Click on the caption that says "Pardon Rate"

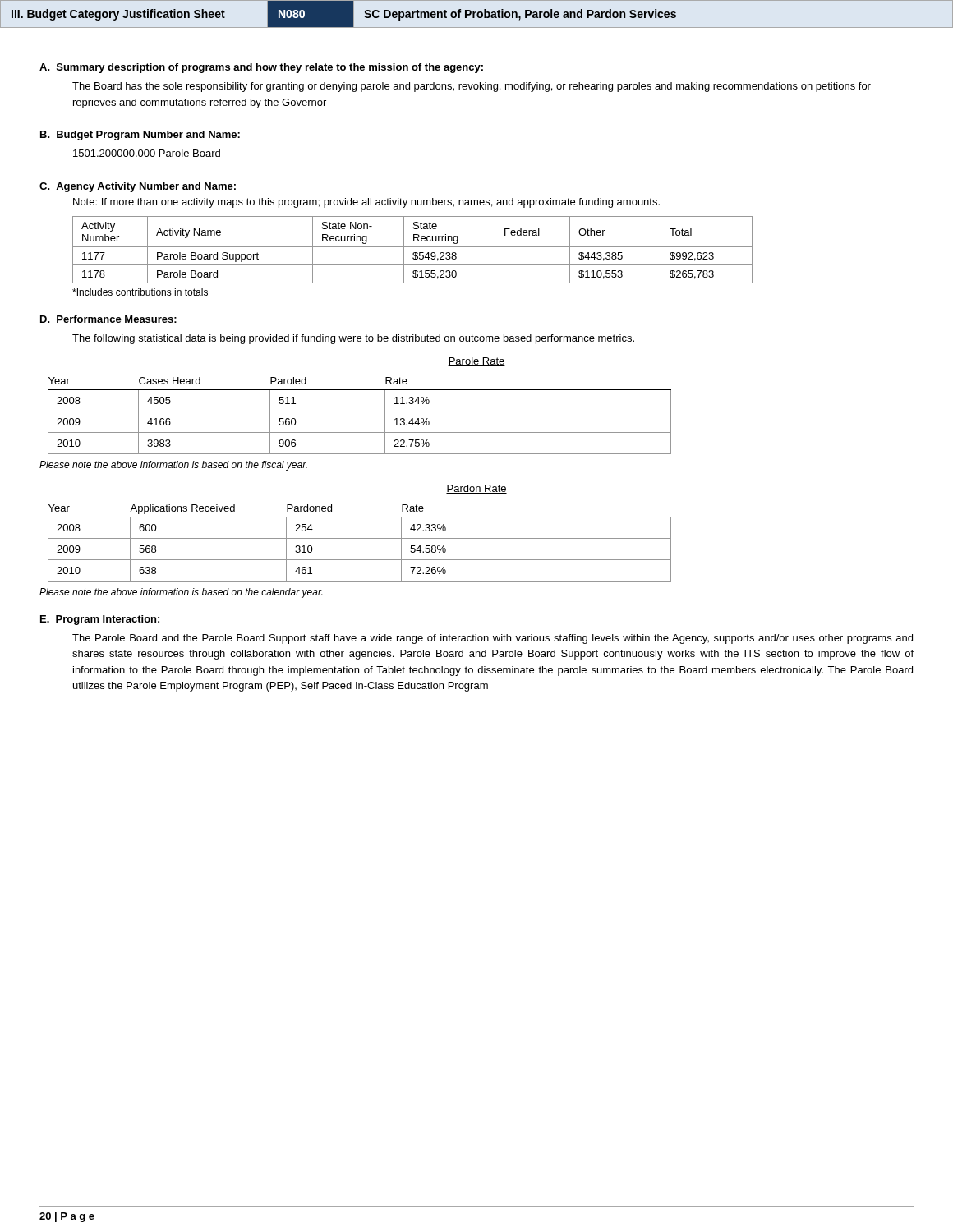(x=476, y=488)
